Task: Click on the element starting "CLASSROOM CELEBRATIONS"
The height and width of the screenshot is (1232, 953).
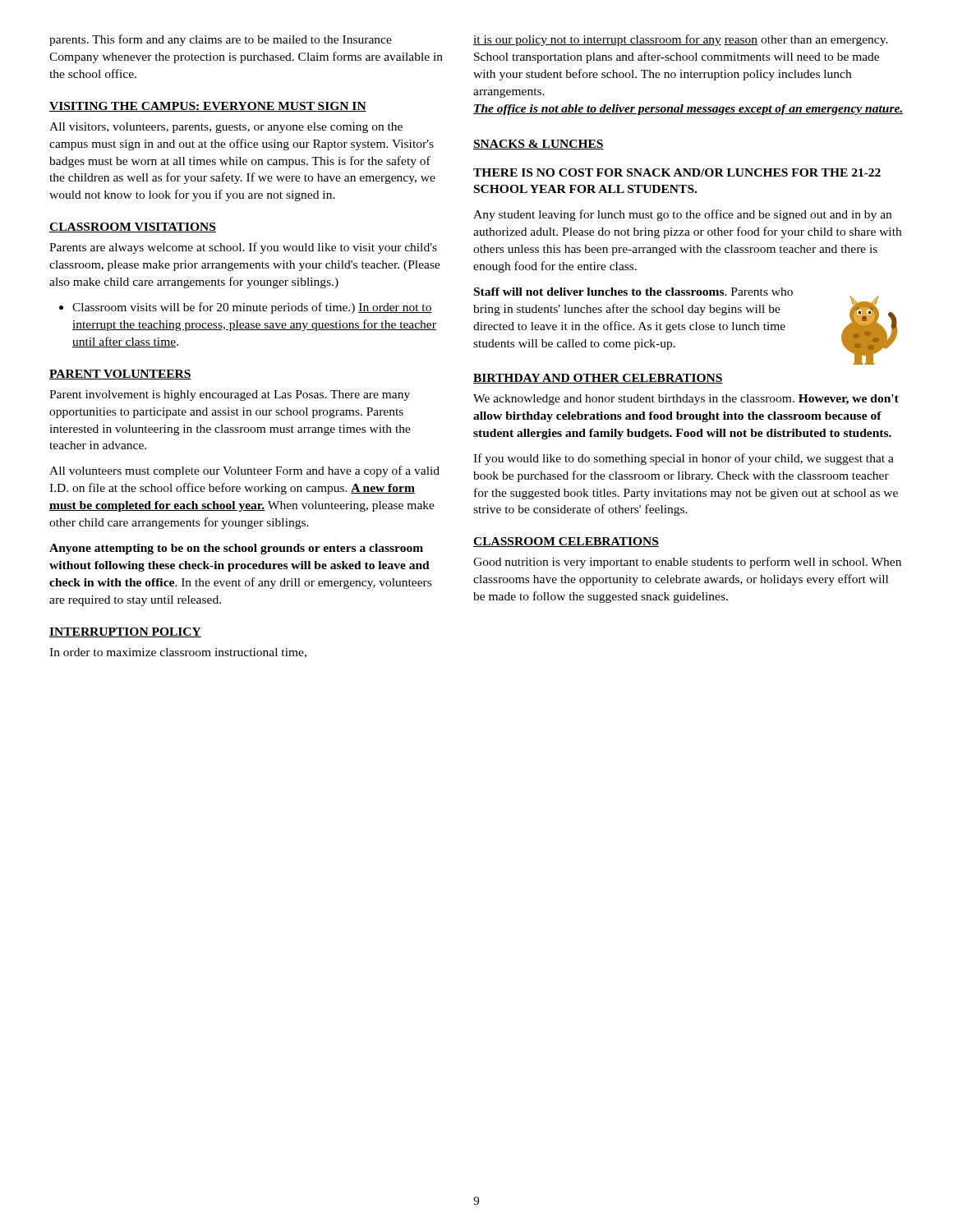Action: pos(566,541)
